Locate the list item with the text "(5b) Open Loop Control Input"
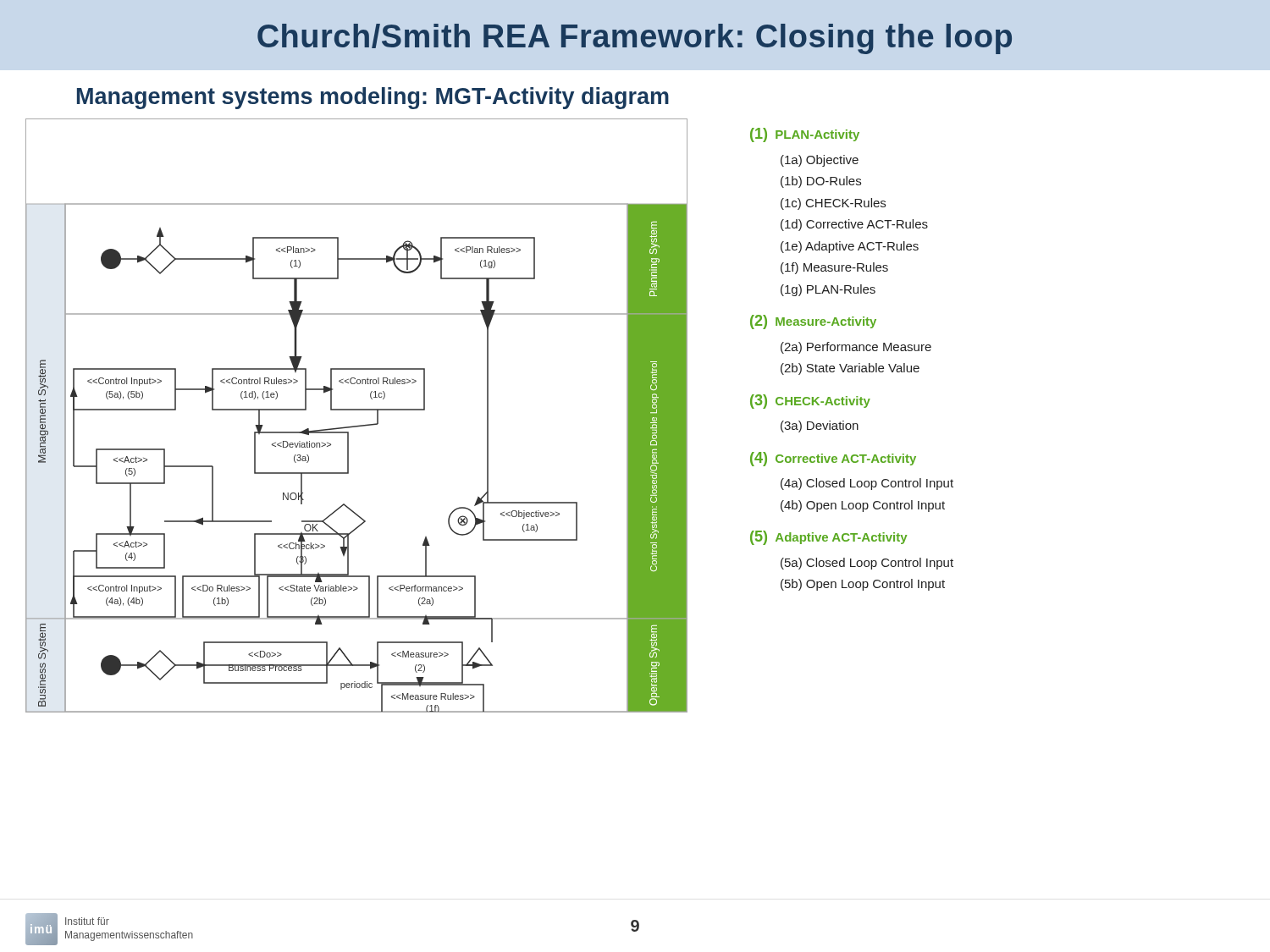Image resolution: width=1270 pixels, height=952 pixels. tap(862, 584)
